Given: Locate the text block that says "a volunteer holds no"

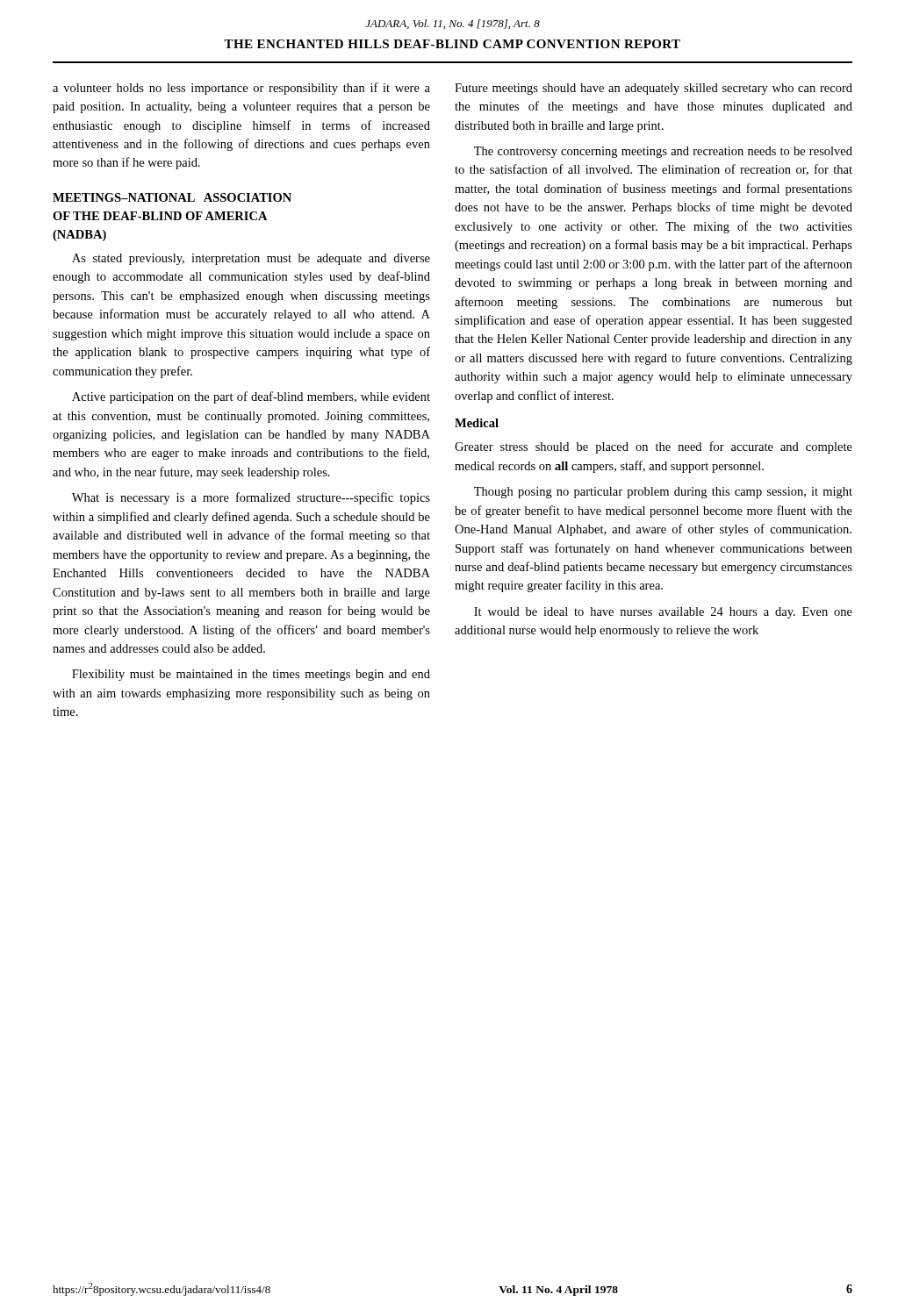Looking at the screenshot, I should click(x=241, y=126).
